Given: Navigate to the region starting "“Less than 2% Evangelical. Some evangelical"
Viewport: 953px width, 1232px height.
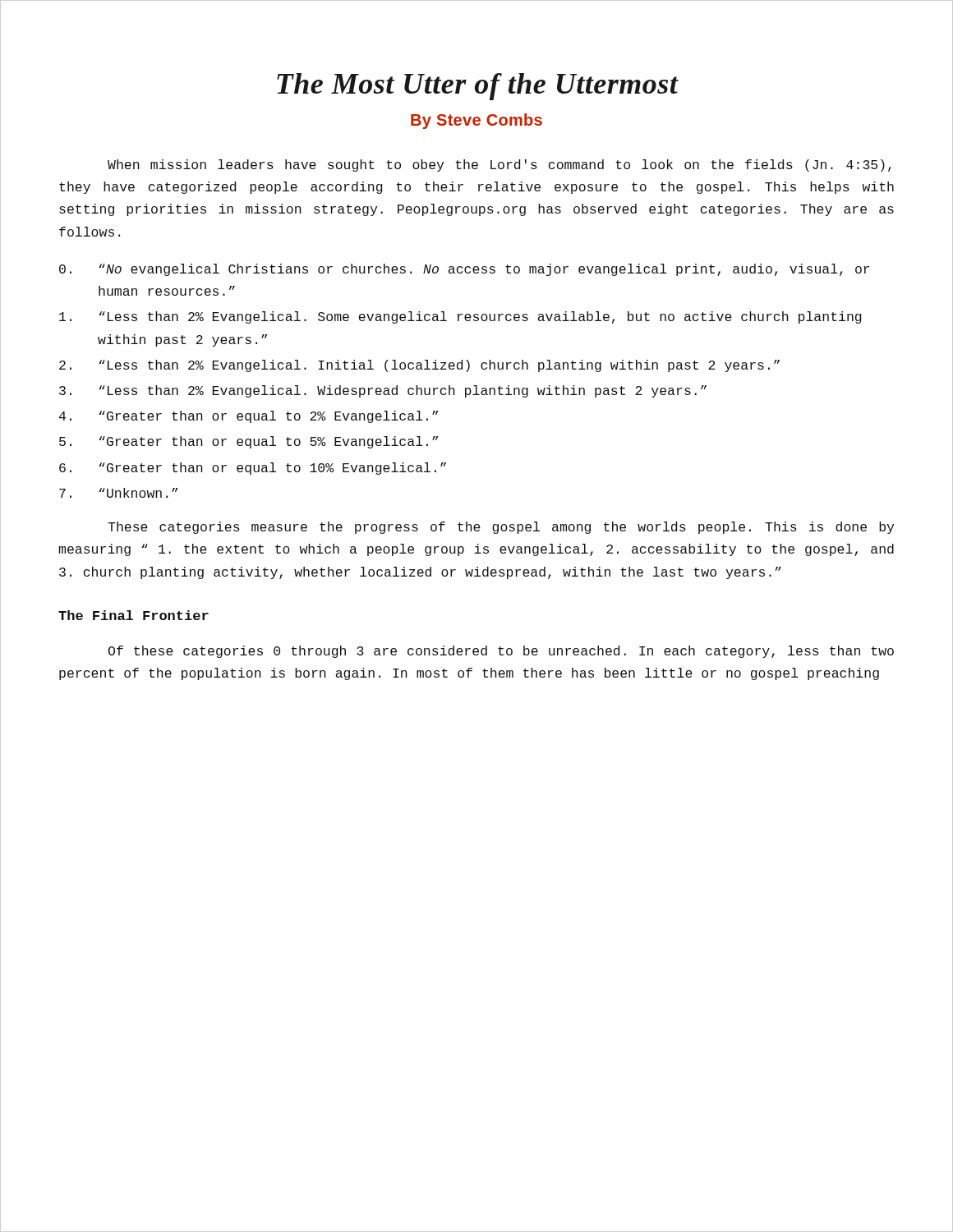Looking at the screenshot, I should click(476, 329).
